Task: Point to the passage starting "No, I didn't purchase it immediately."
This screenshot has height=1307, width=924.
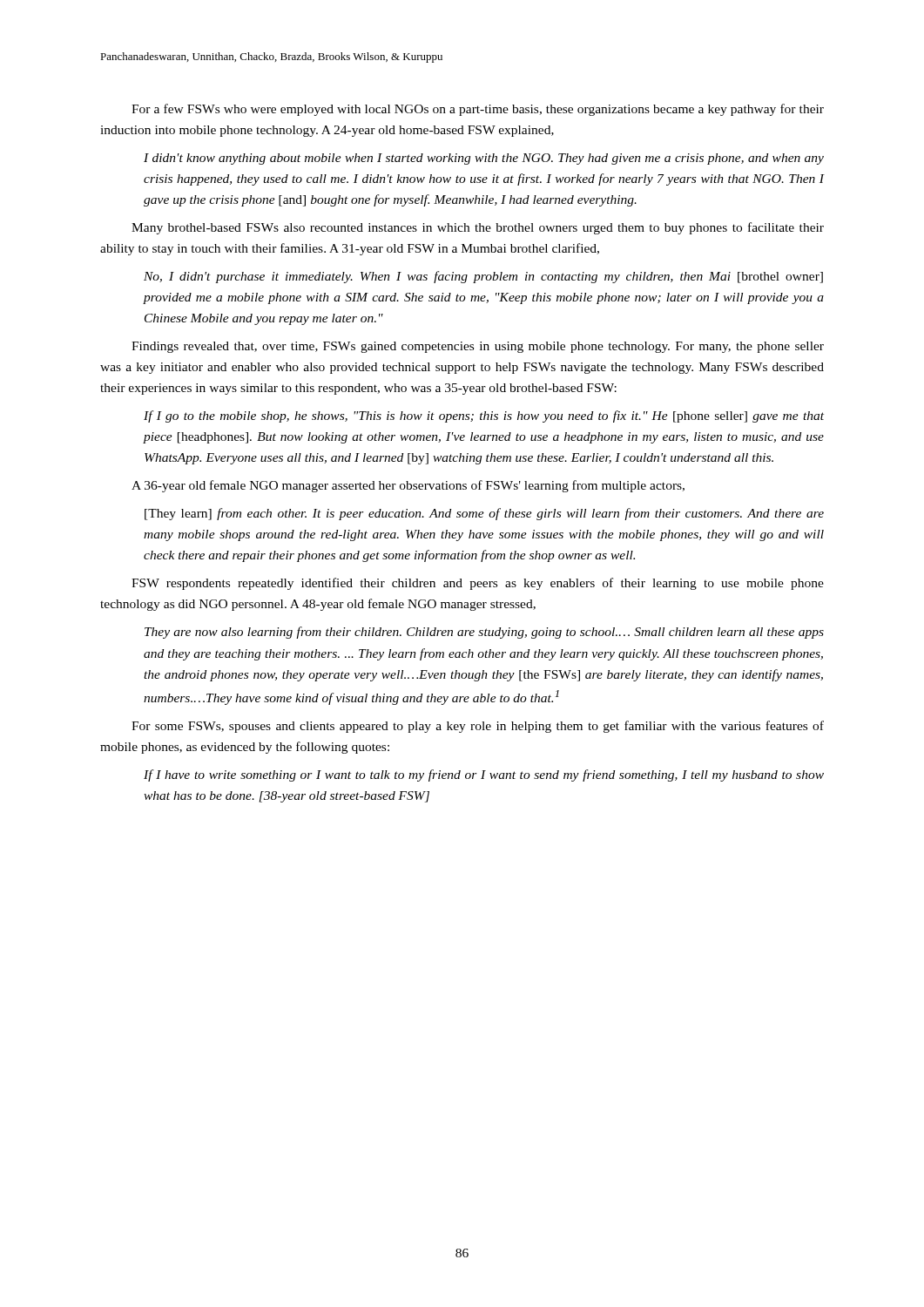Action: click(484, 297)
